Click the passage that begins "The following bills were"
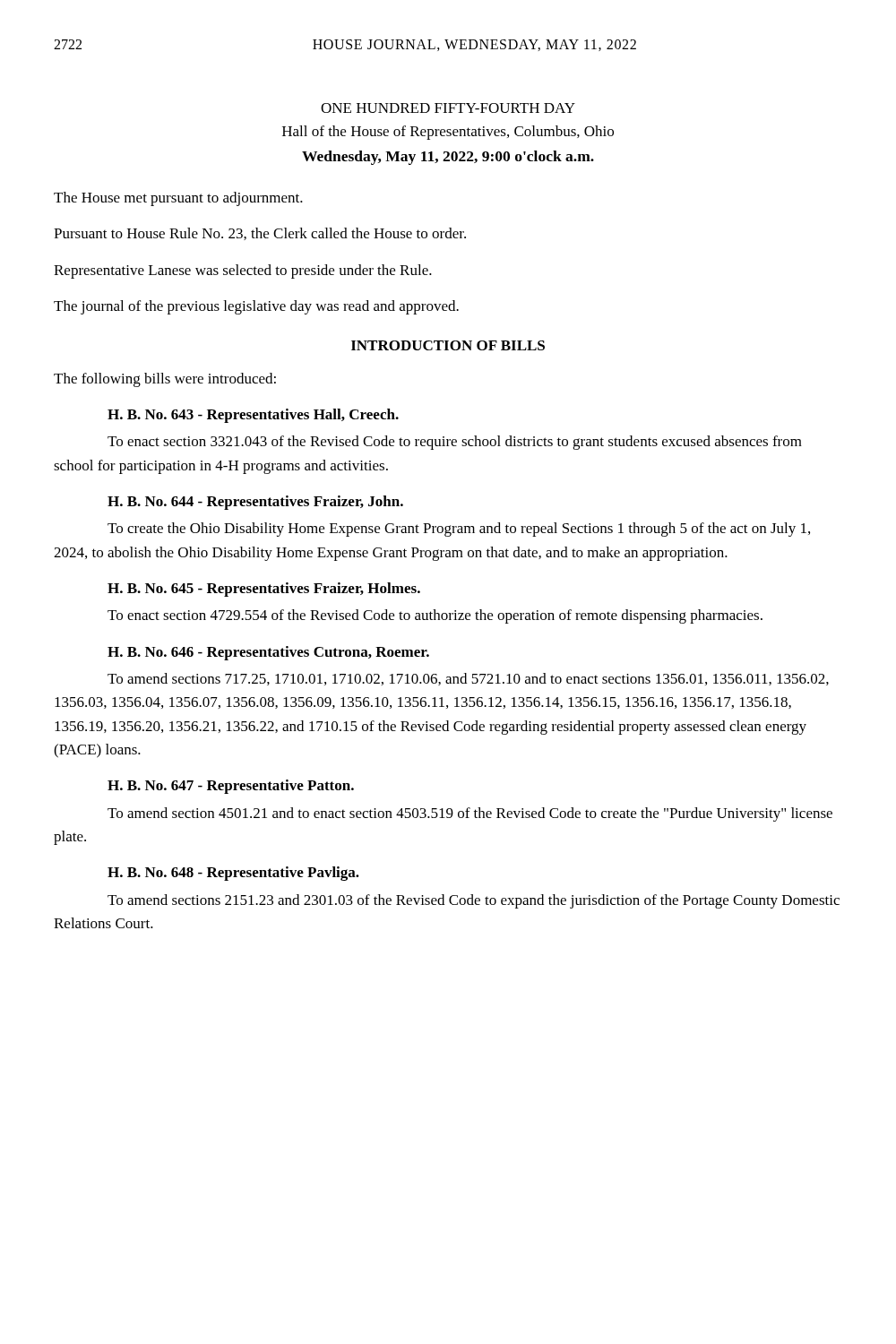Screen dimensions: 1344x896 coord(165,378)
